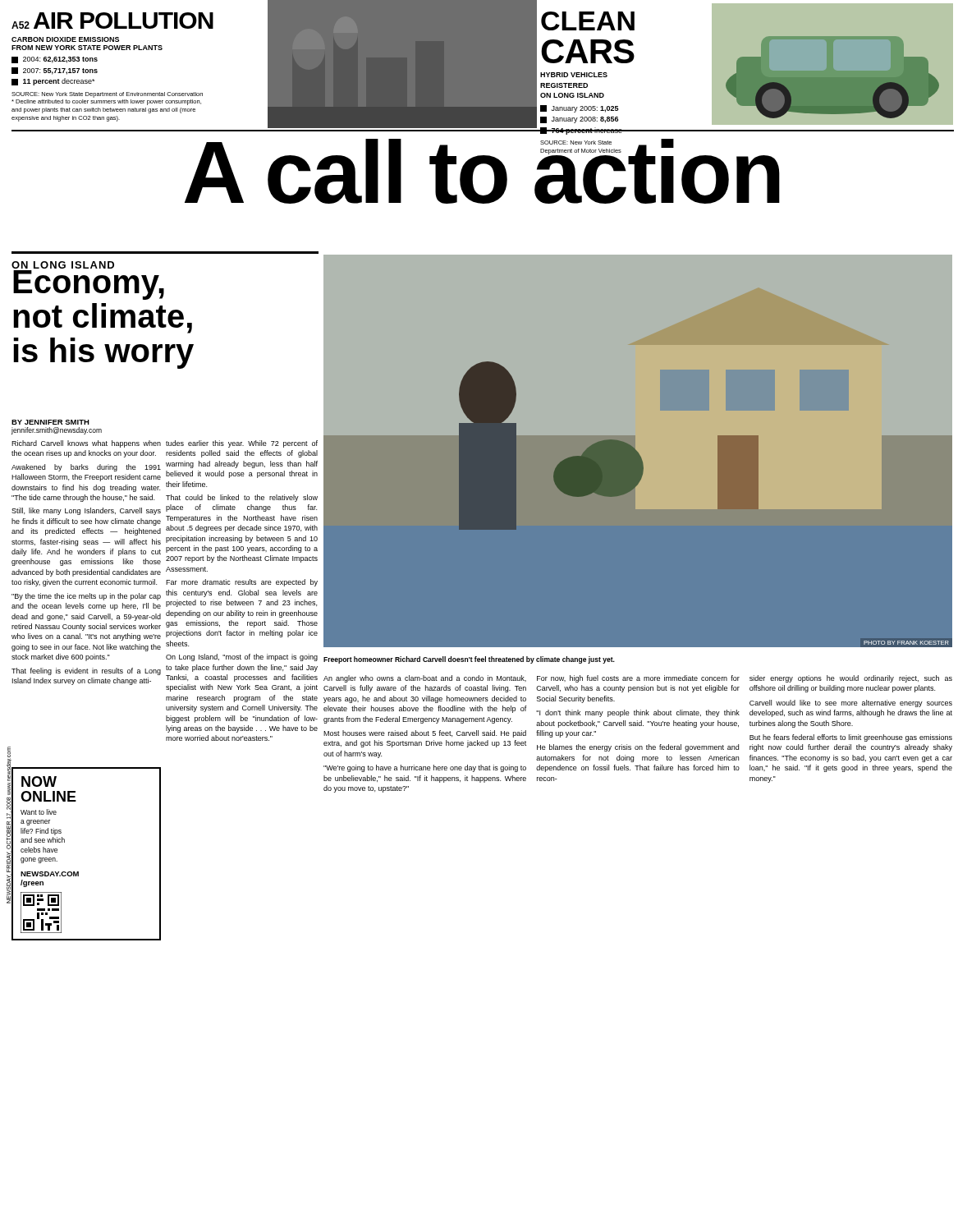Screen dimensions: 1232x958
Task: Where is the passage that starts "sider energy options he would ordinarily"?
Action: (x=851, y=729)
